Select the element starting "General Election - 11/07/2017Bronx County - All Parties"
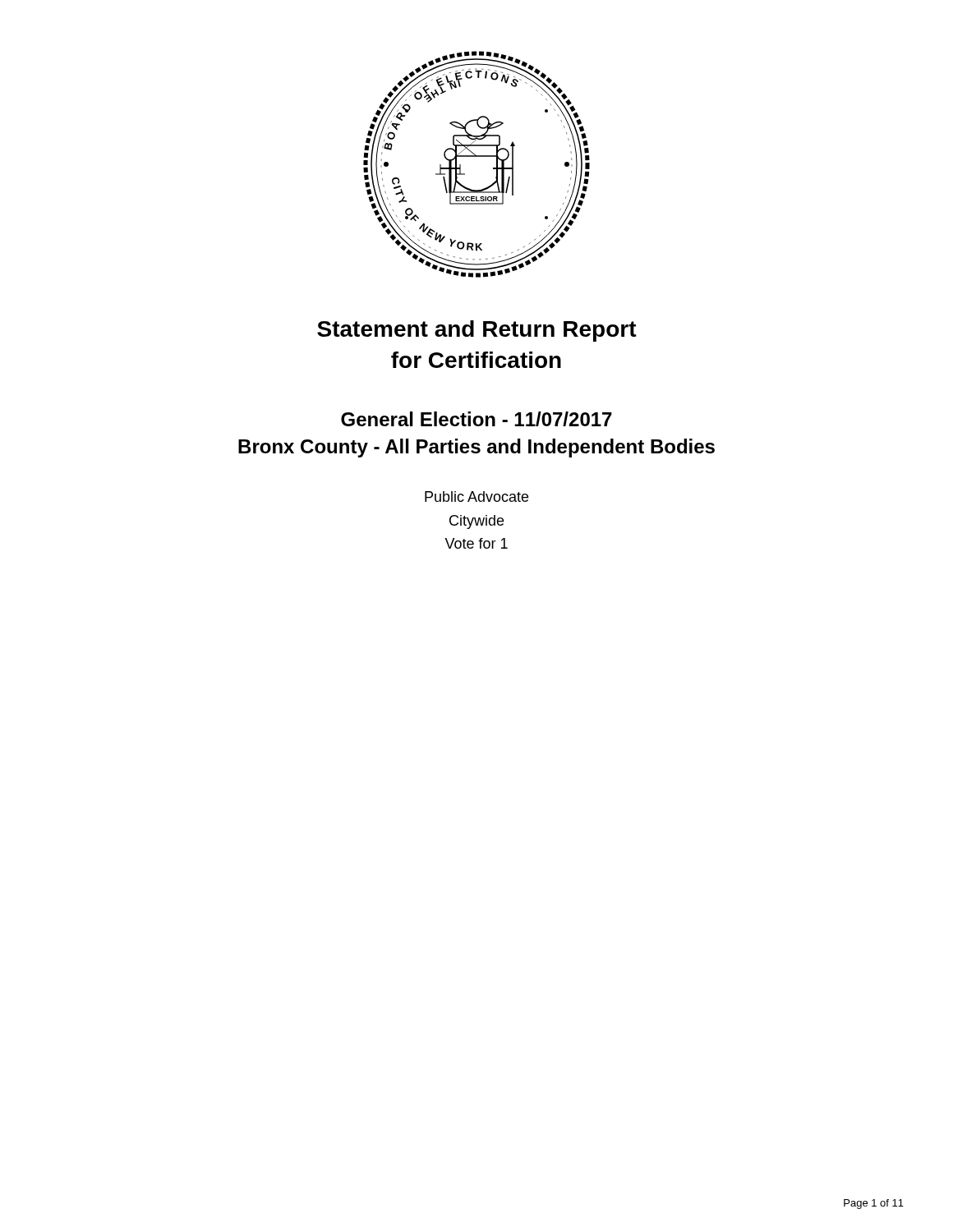This screenshot has height=1232, width=953. point(476,433)
